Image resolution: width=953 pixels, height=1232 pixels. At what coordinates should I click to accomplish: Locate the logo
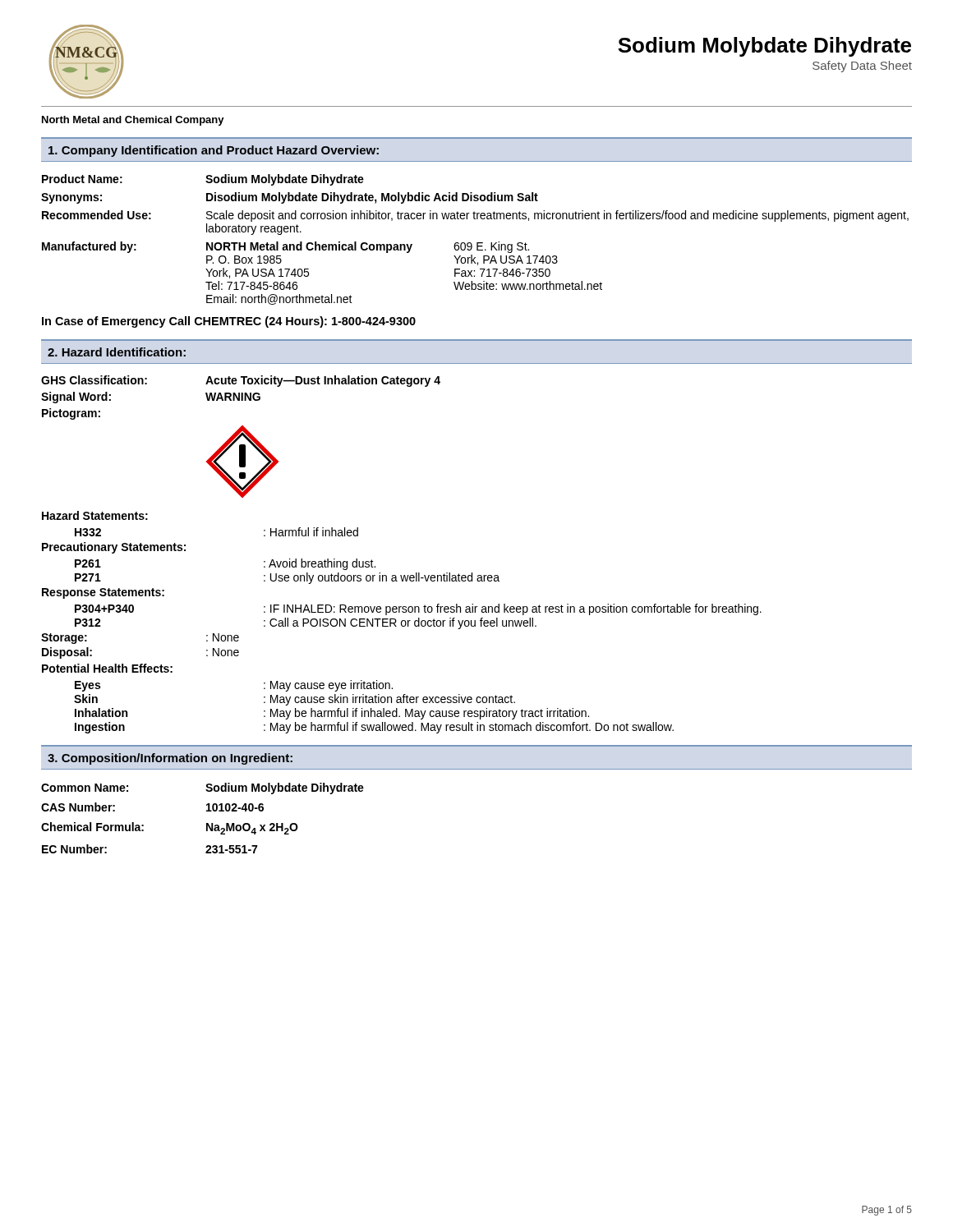tap(86, 63)
